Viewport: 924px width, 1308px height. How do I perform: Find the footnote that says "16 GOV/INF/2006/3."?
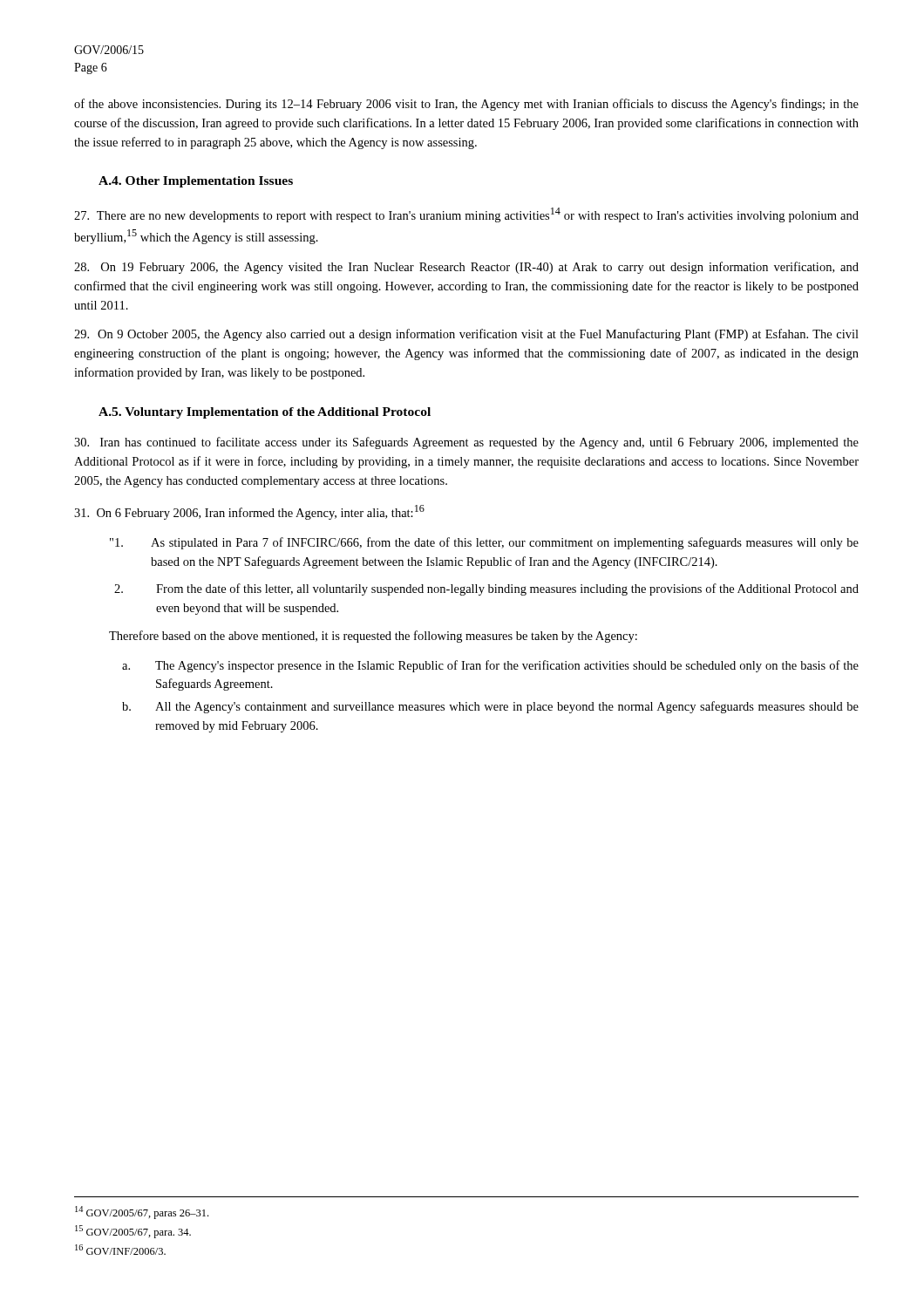[x=120, y=1250]
